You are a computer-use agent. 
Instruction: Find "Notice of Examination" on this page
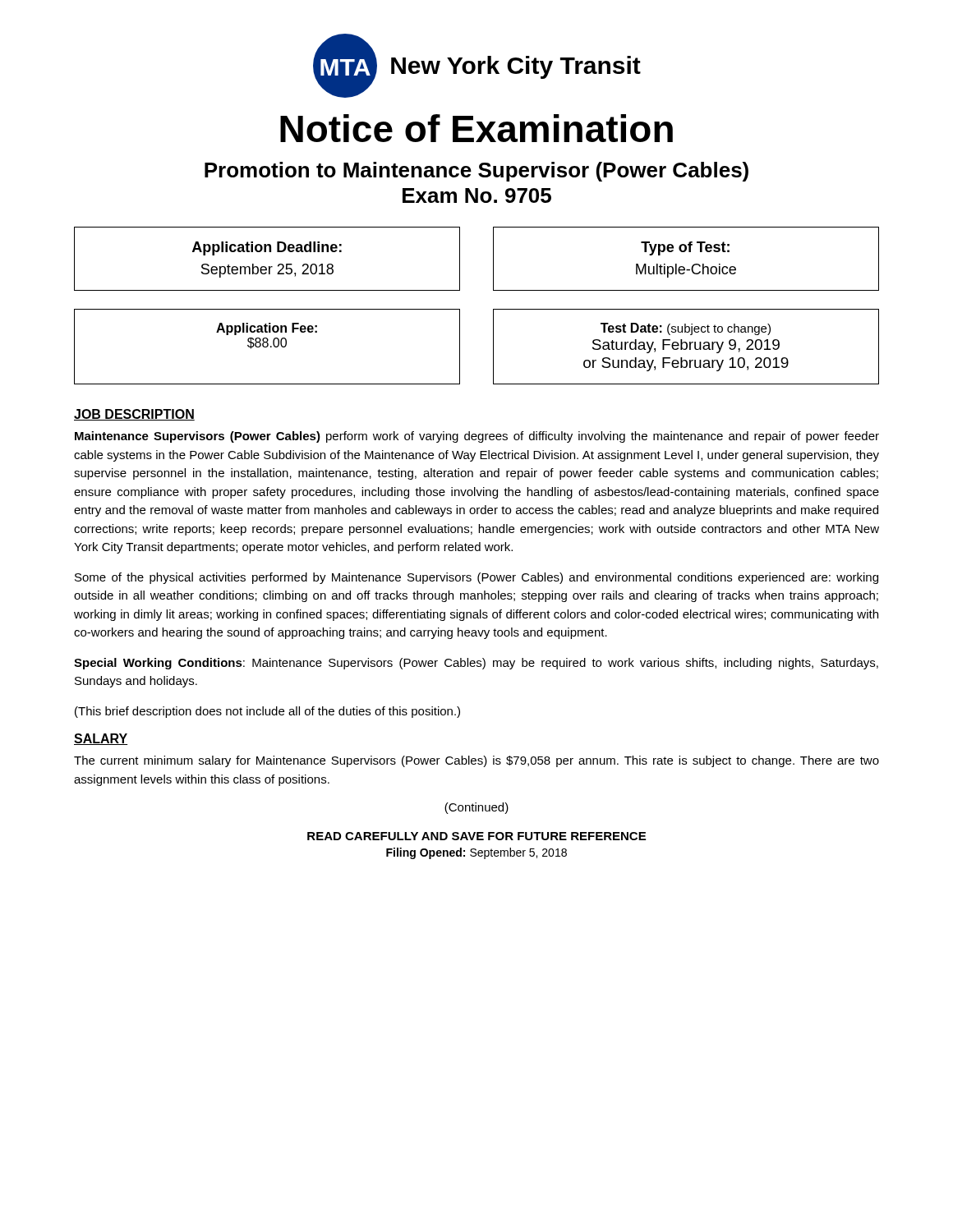[x=476, y=129]
